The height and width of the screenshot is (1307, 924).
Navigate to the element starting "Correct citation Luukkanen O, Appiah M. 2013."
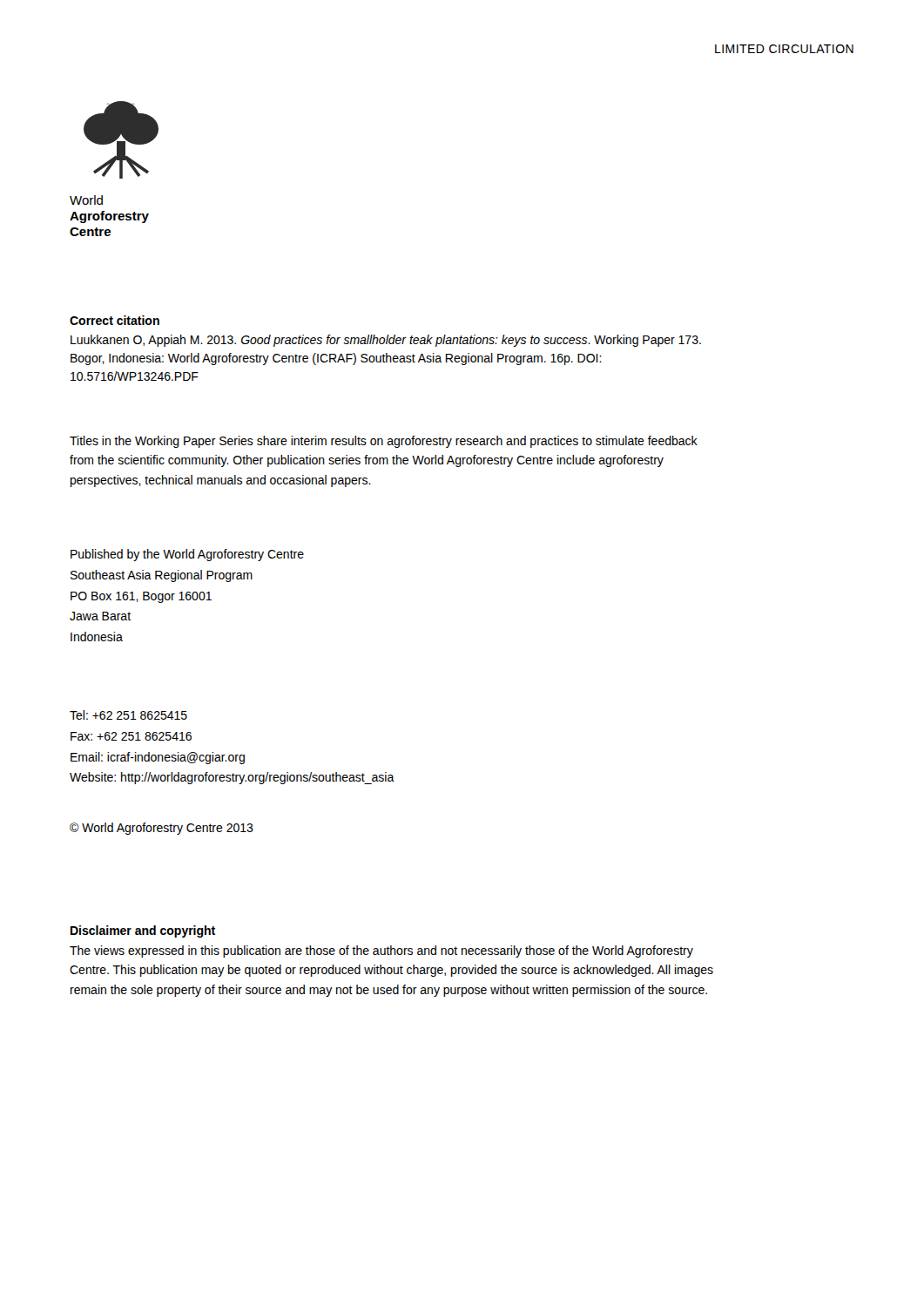point(392,350)
